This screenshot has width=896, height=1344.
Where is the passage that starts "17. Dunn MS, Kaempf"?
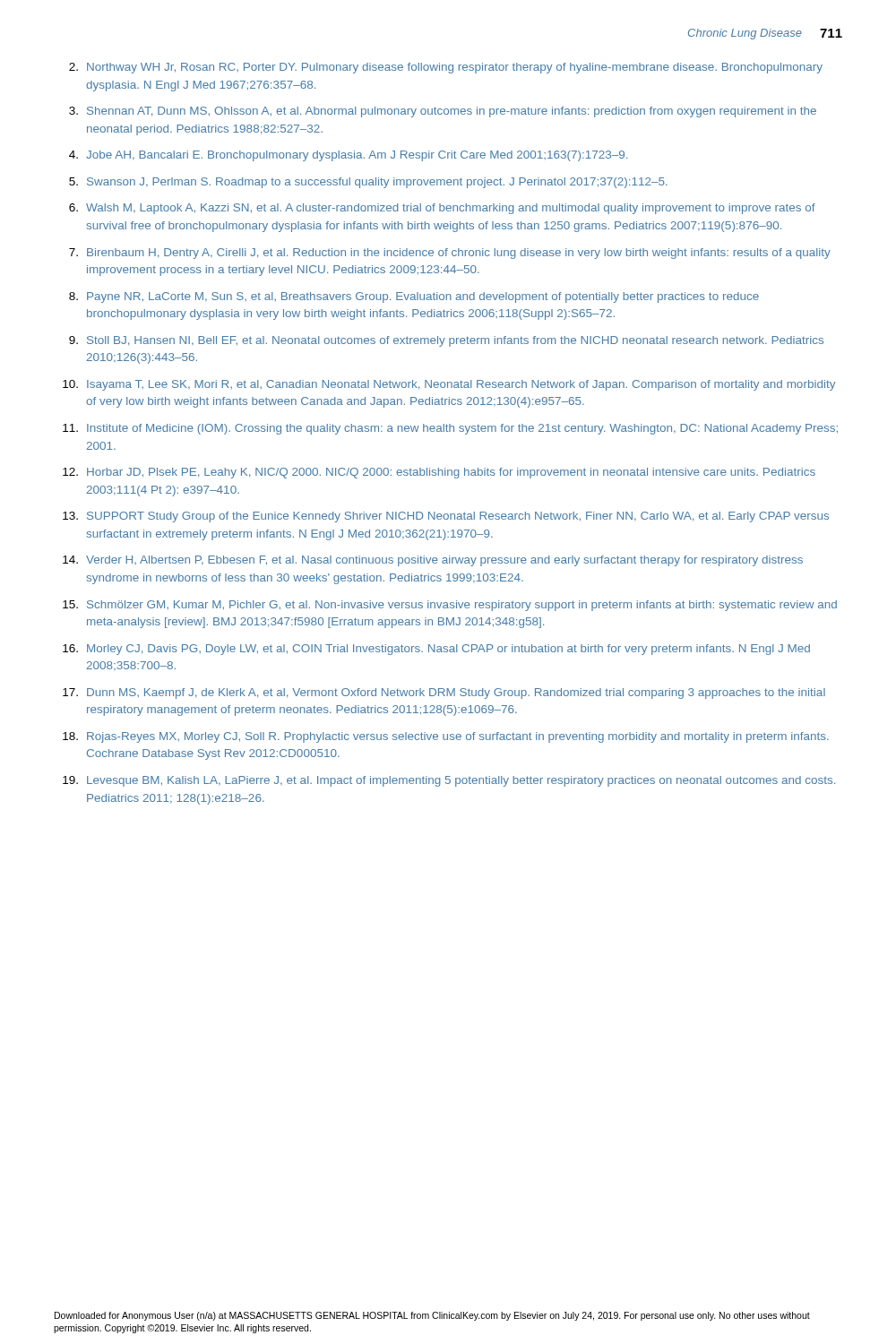(448, 701)
